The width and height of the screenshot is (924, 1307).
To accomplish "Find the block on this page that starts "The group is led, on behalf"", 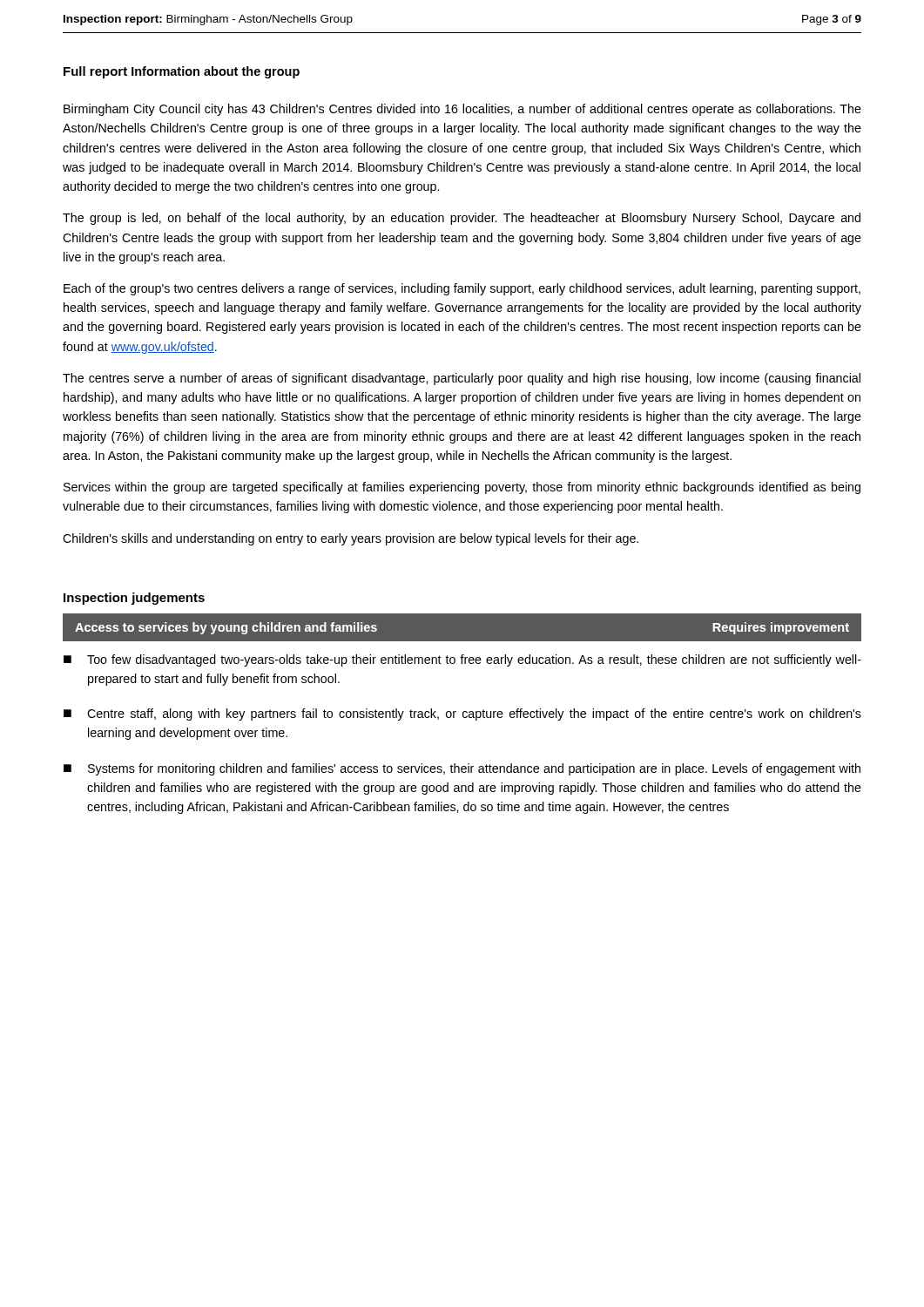I will [x=462, y=238].
